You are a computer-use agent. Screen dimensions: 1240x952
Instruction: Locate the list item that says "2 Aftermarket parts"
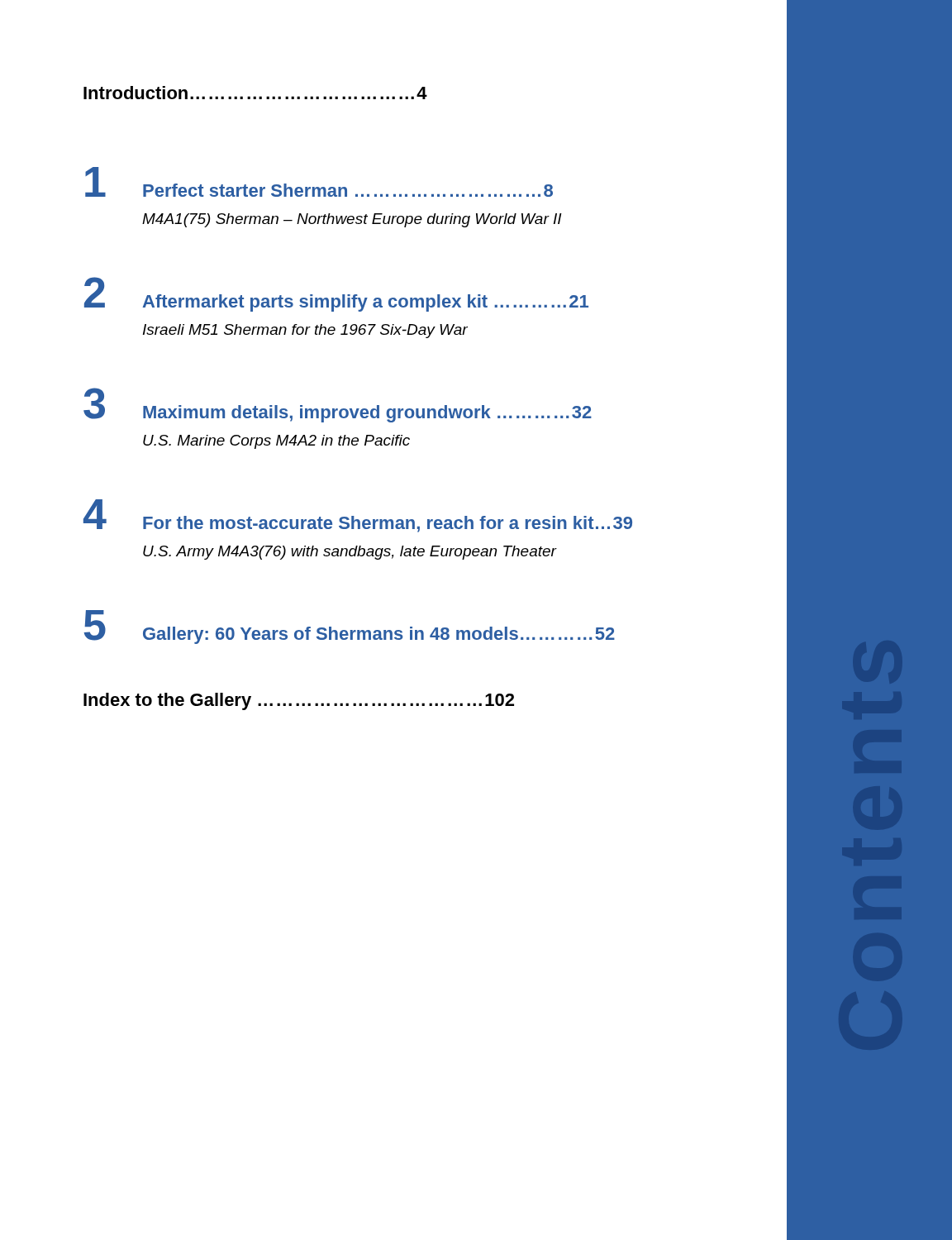pos(397,305)
